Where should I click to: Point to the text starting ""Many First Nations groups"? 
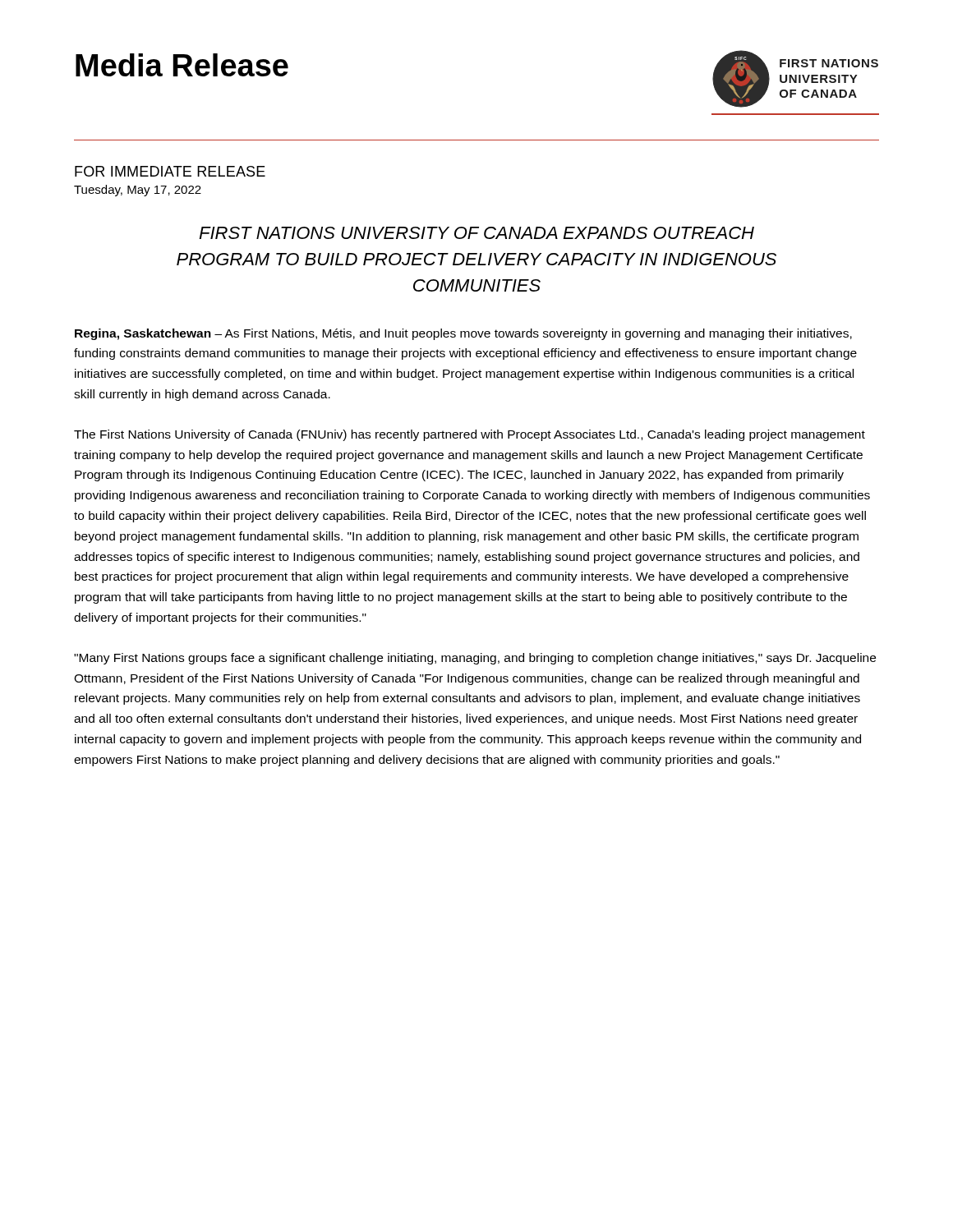coord(475,708)
